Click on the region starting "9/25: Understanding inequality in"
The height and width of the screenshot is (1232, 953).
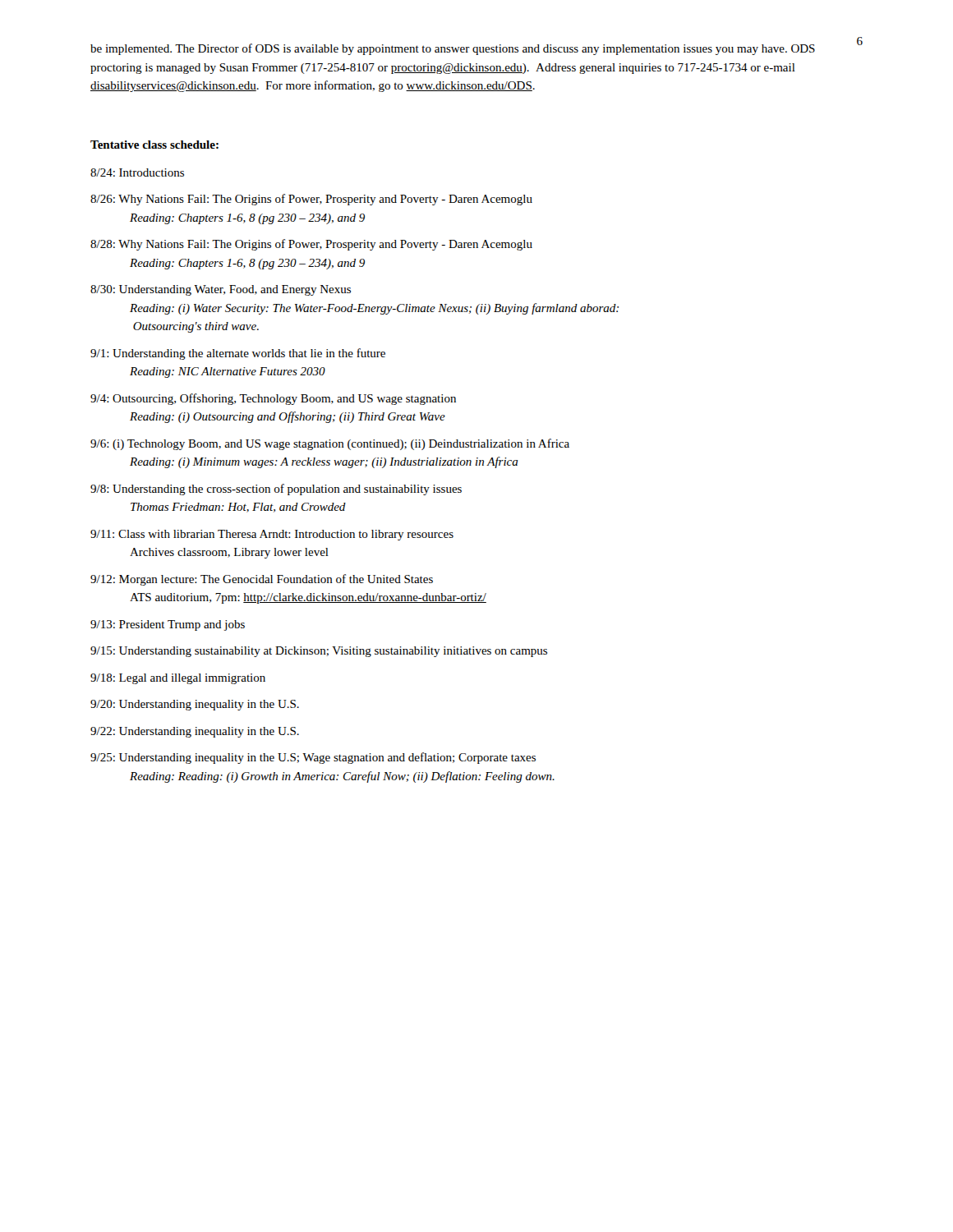[476, 768]
